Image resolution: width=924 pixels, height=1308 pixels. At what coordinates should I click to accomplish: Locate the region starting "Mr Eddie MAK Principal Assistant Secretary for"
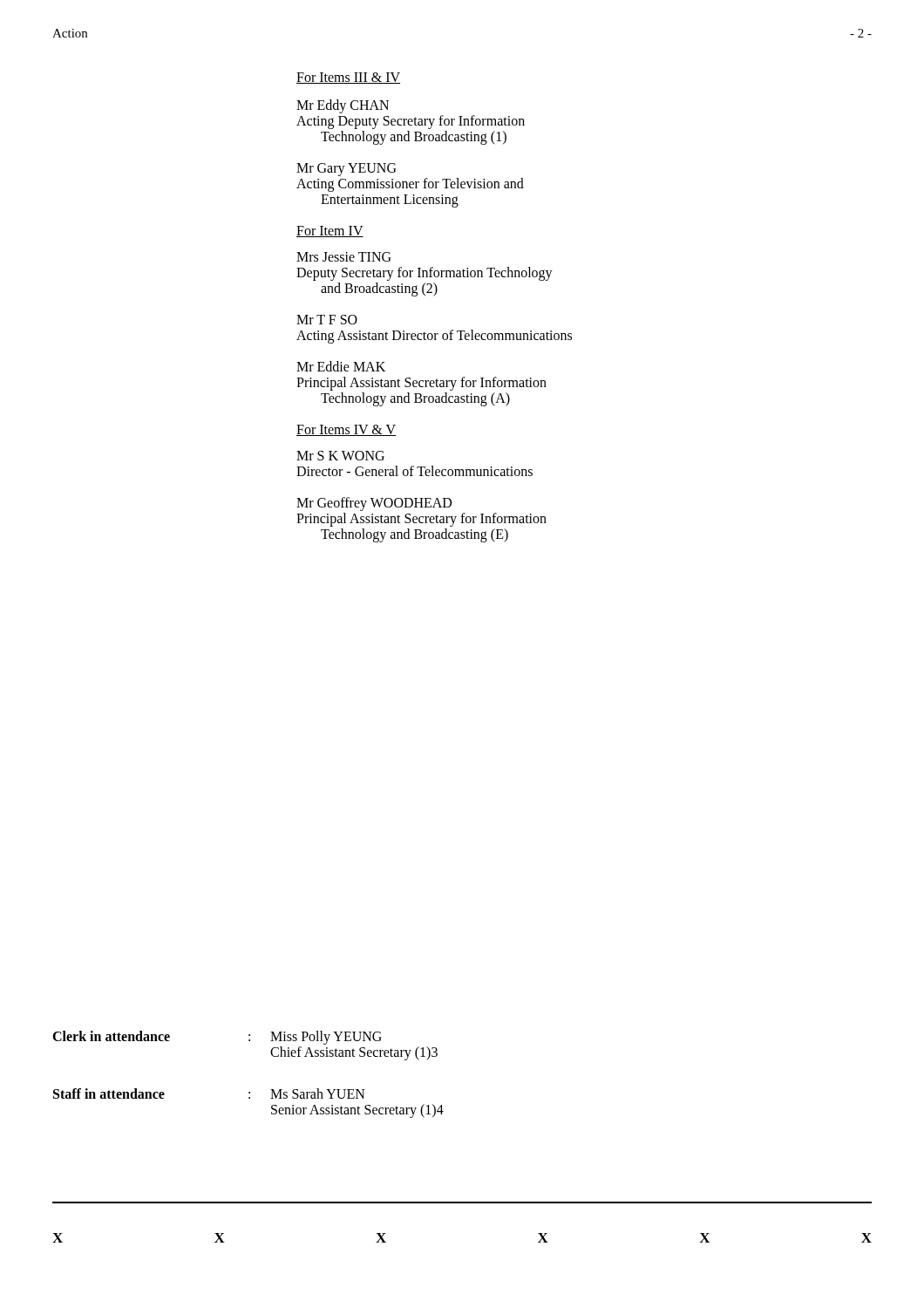(341, 366)
